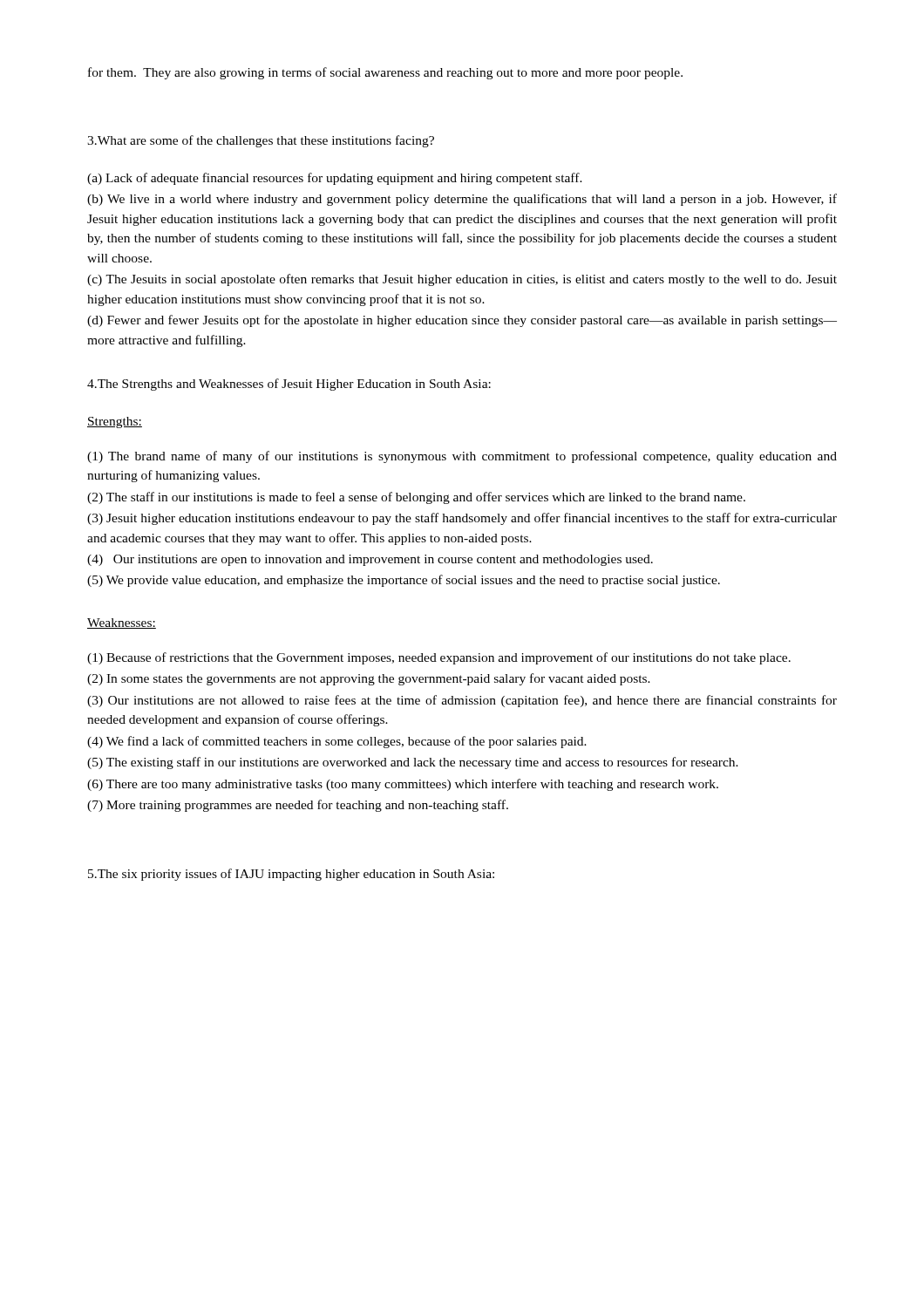Point to the block beginning "(2) In some states the governments are not"
This screenshot has width=924, height=1308.
click(369, 678)
